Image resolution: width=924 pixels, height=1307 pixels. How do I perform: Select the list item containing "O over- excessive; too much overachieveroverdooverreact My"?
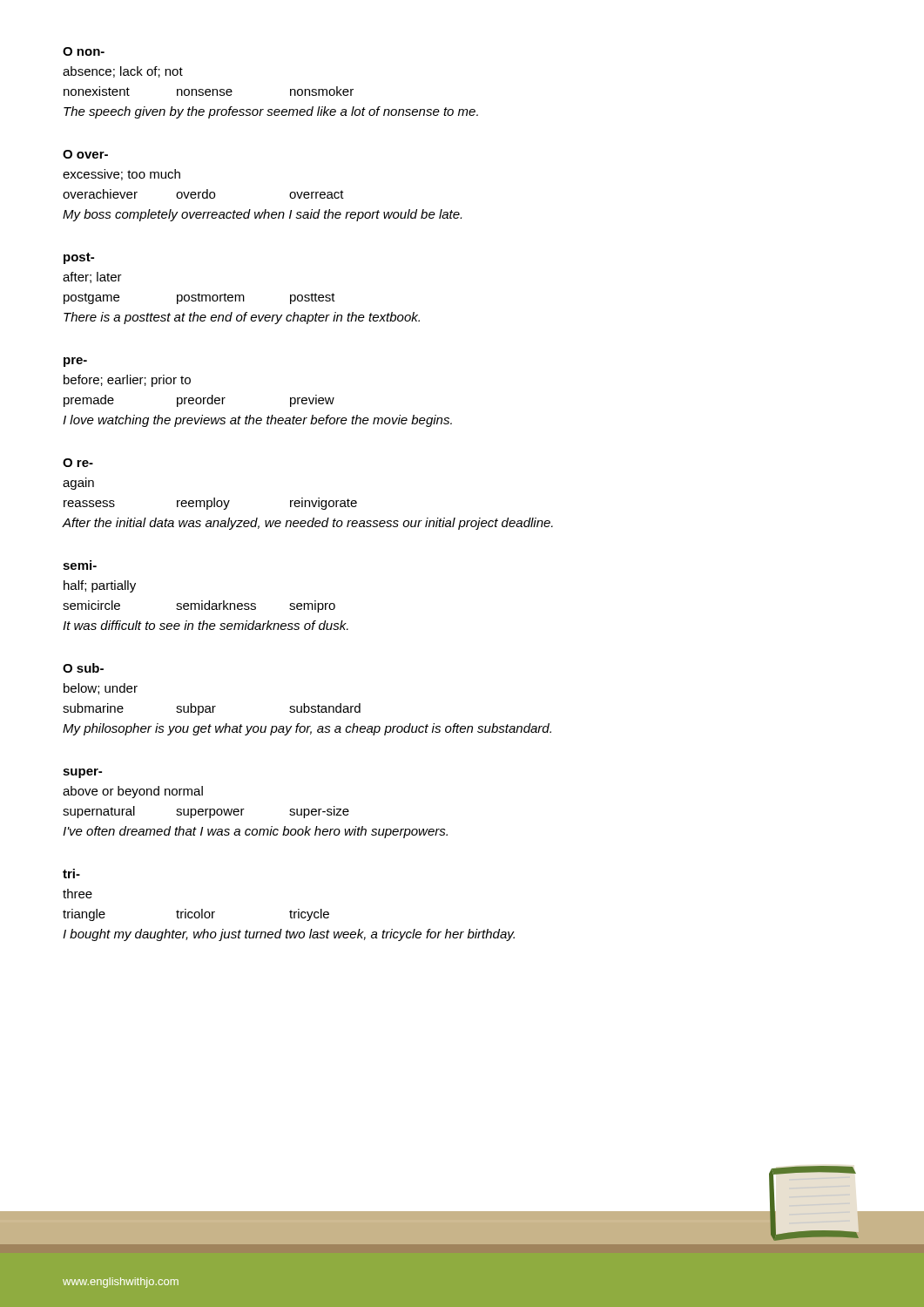(85, 154)
